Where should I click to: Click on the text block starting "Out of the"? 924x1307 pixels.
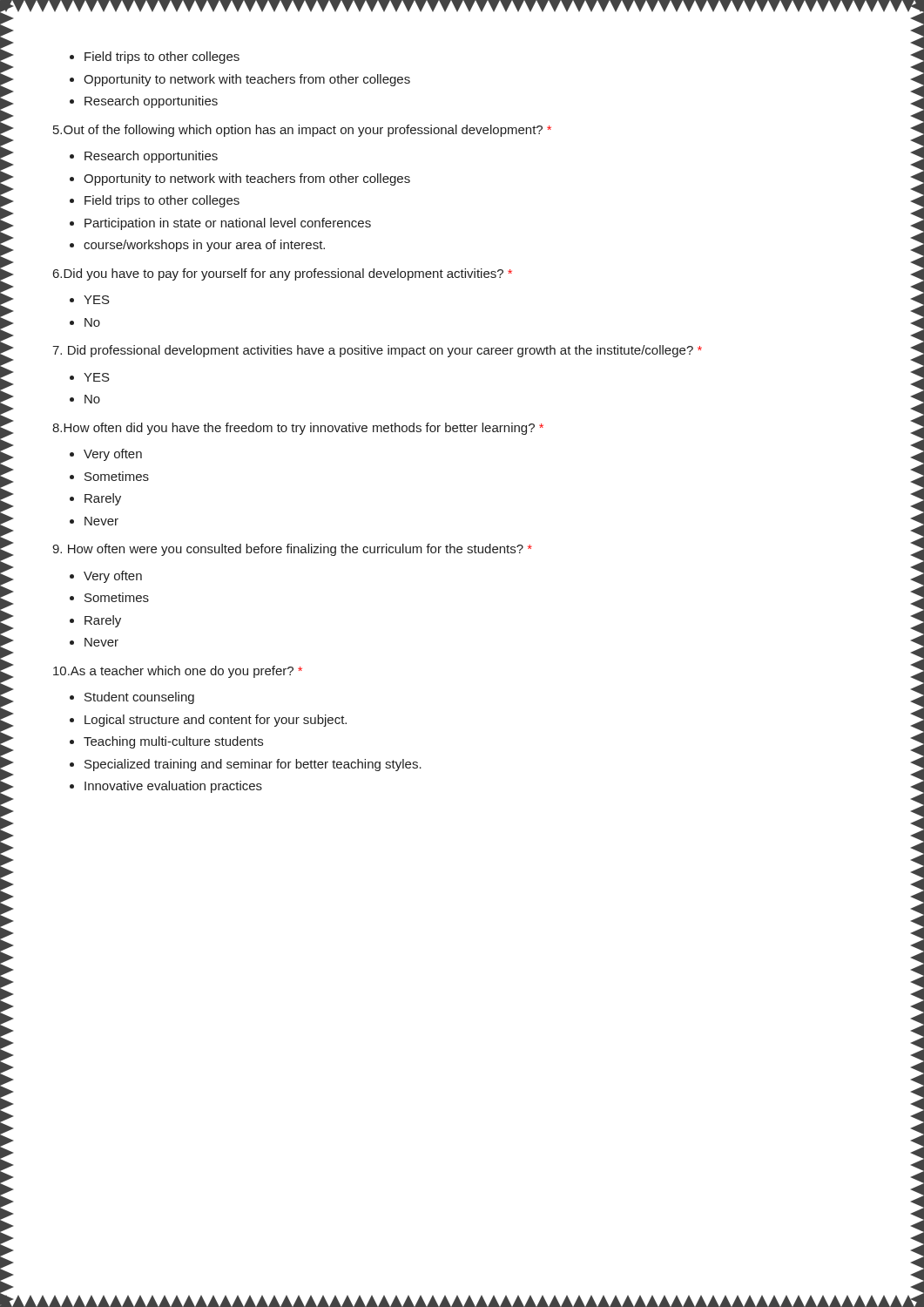pos(302,129)
